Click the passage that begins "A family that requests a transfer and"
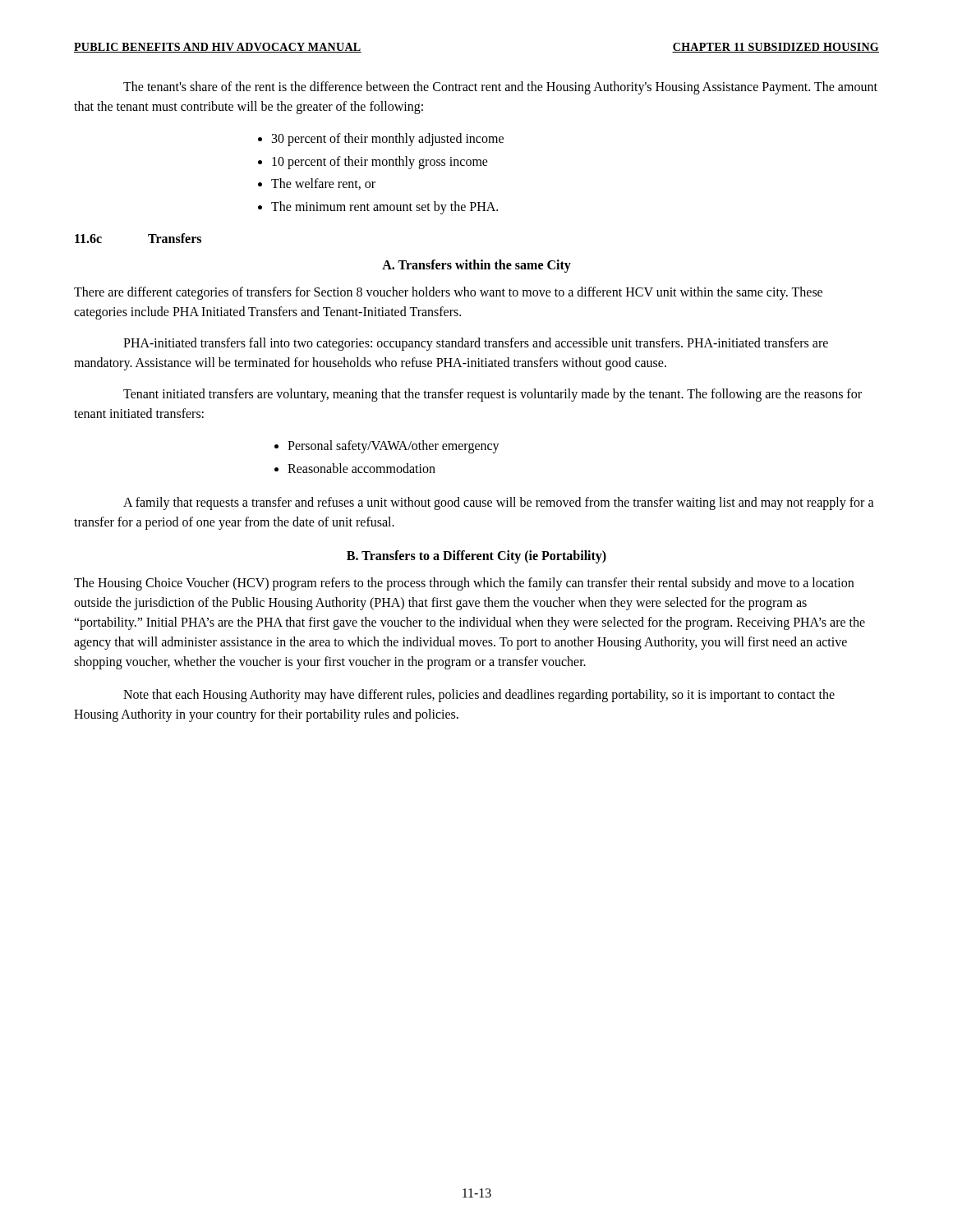953x1232 pixels. coord(474,512)
